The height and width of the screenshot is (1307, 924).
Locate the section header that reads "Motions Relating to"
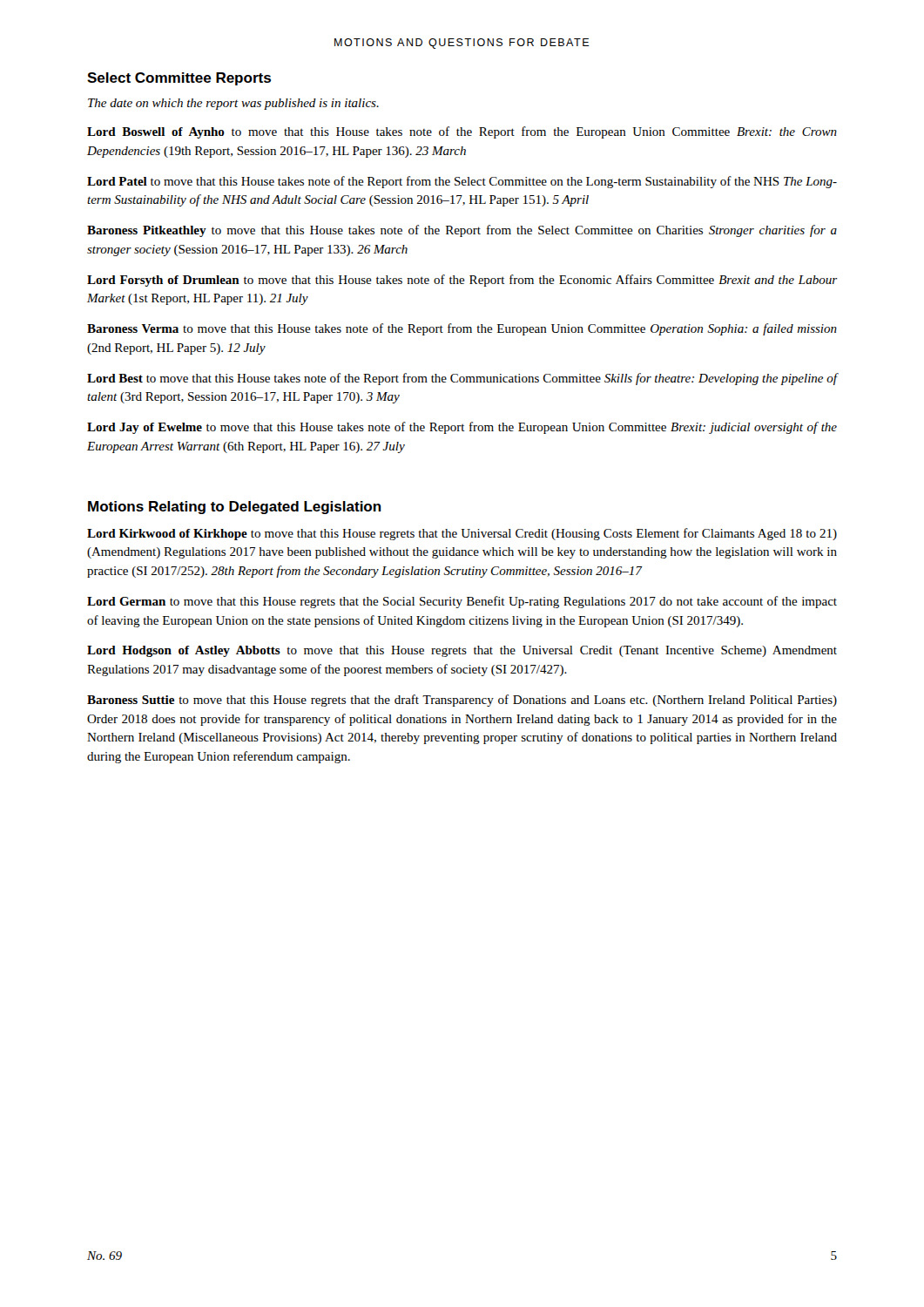tap(234, 506)
